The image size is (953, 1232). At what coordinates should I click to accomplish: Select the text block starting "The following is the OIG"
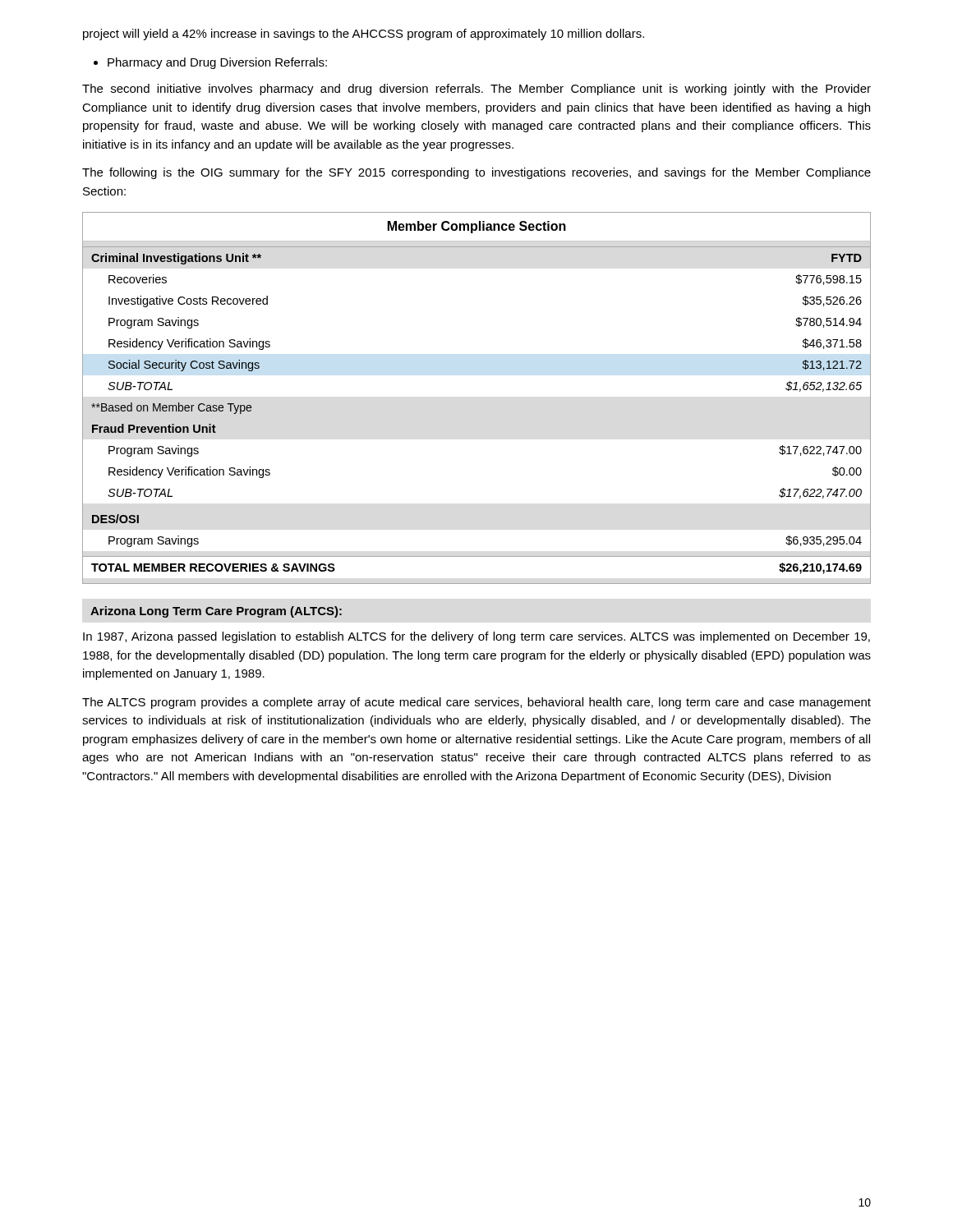(476, 182)
